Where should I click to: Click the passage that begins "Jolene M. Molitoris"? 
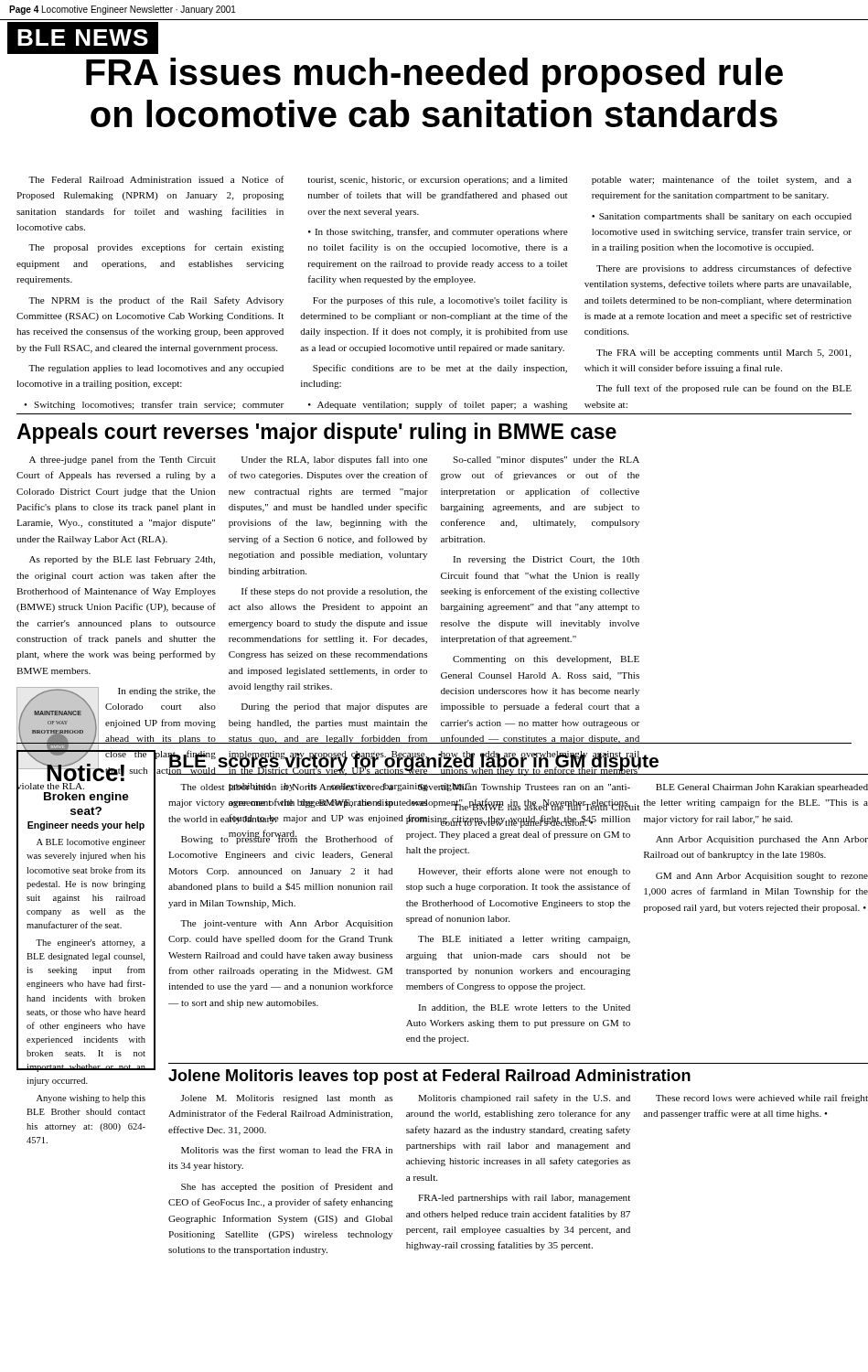point(524,1099)
